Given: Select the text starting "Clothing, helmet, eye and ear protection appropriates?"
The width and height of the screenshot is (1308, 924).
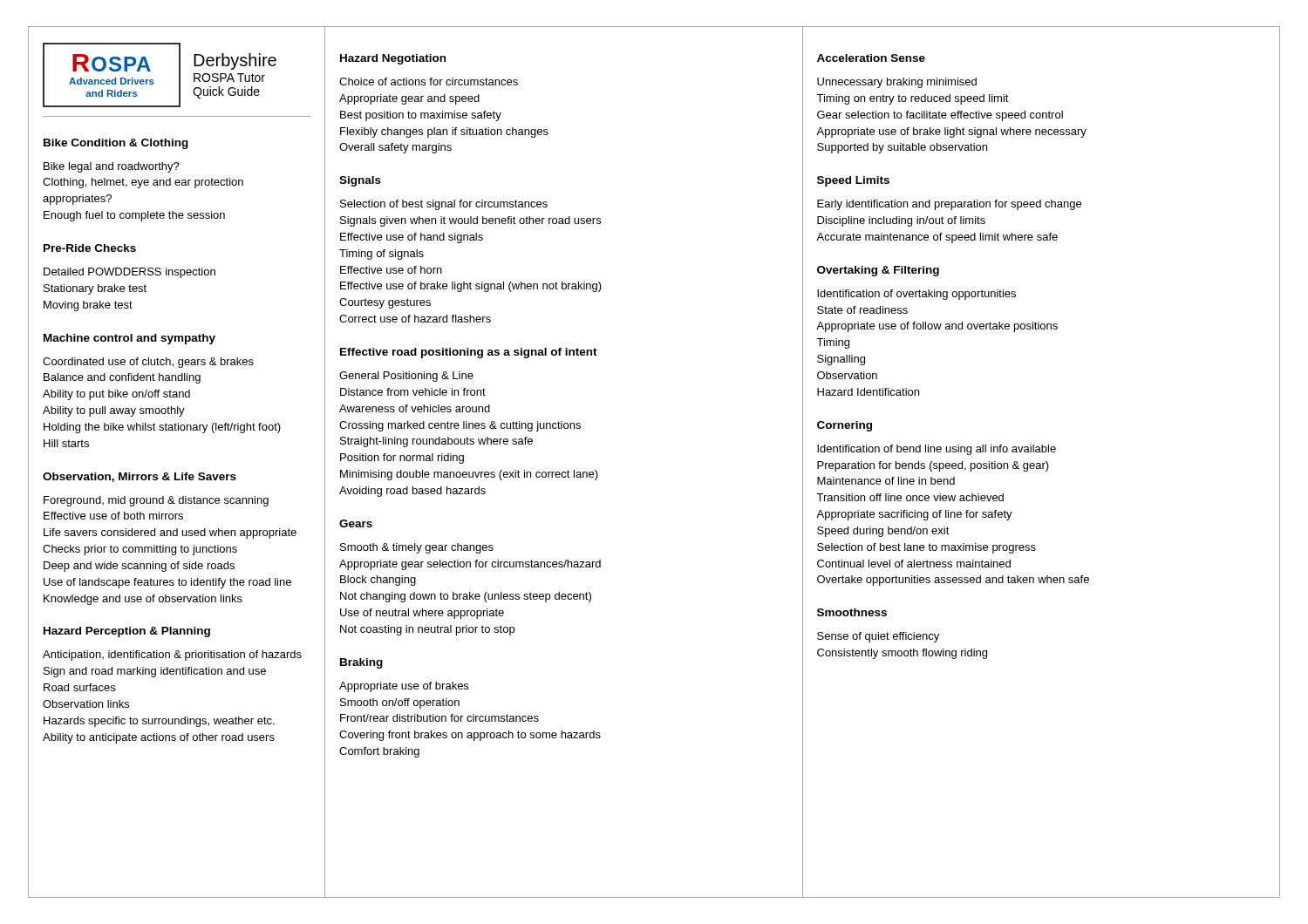Looking at the screenshot, I should [x=143, y=190].
